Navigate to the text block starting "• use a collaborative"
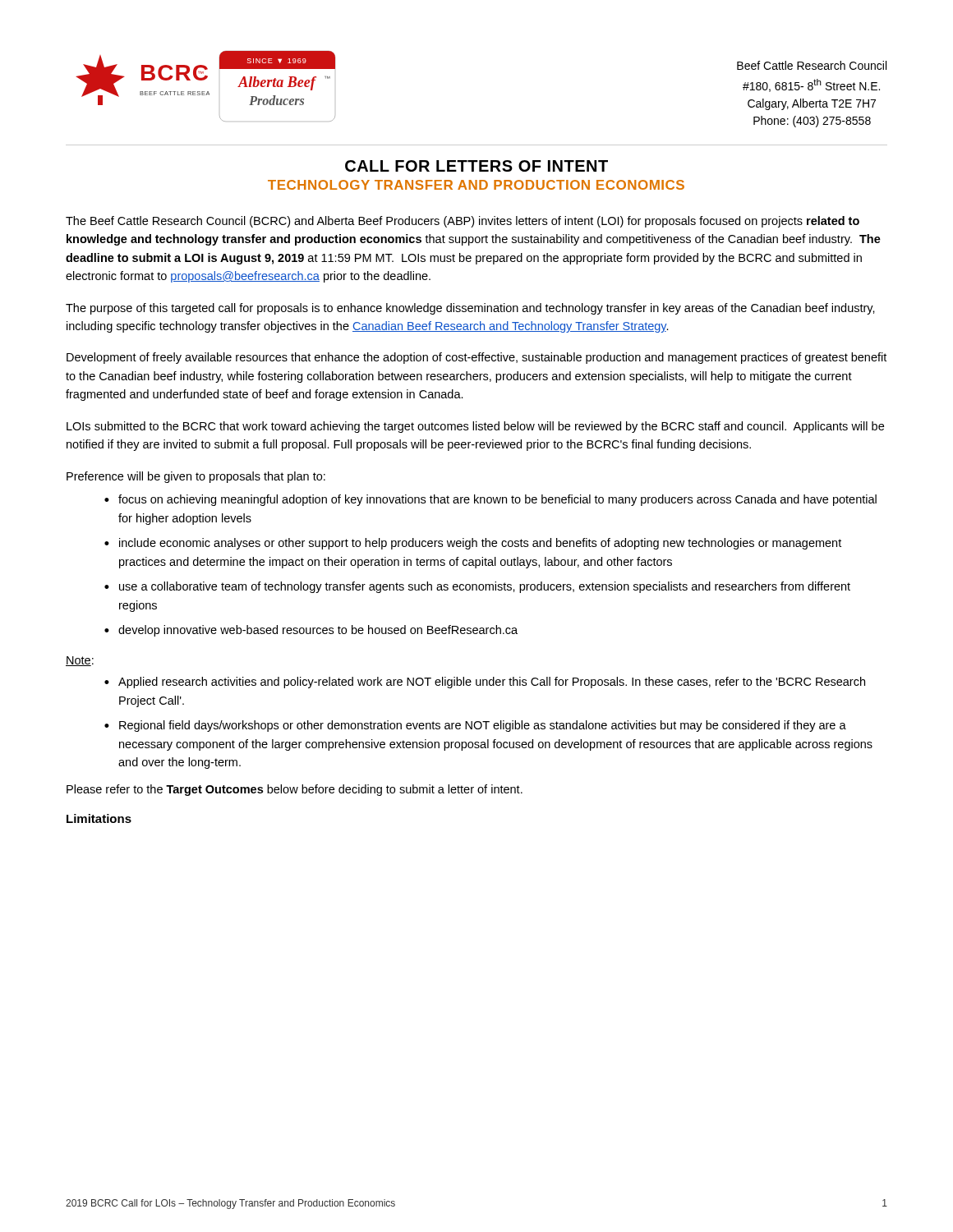 click(x=491, y=596)
